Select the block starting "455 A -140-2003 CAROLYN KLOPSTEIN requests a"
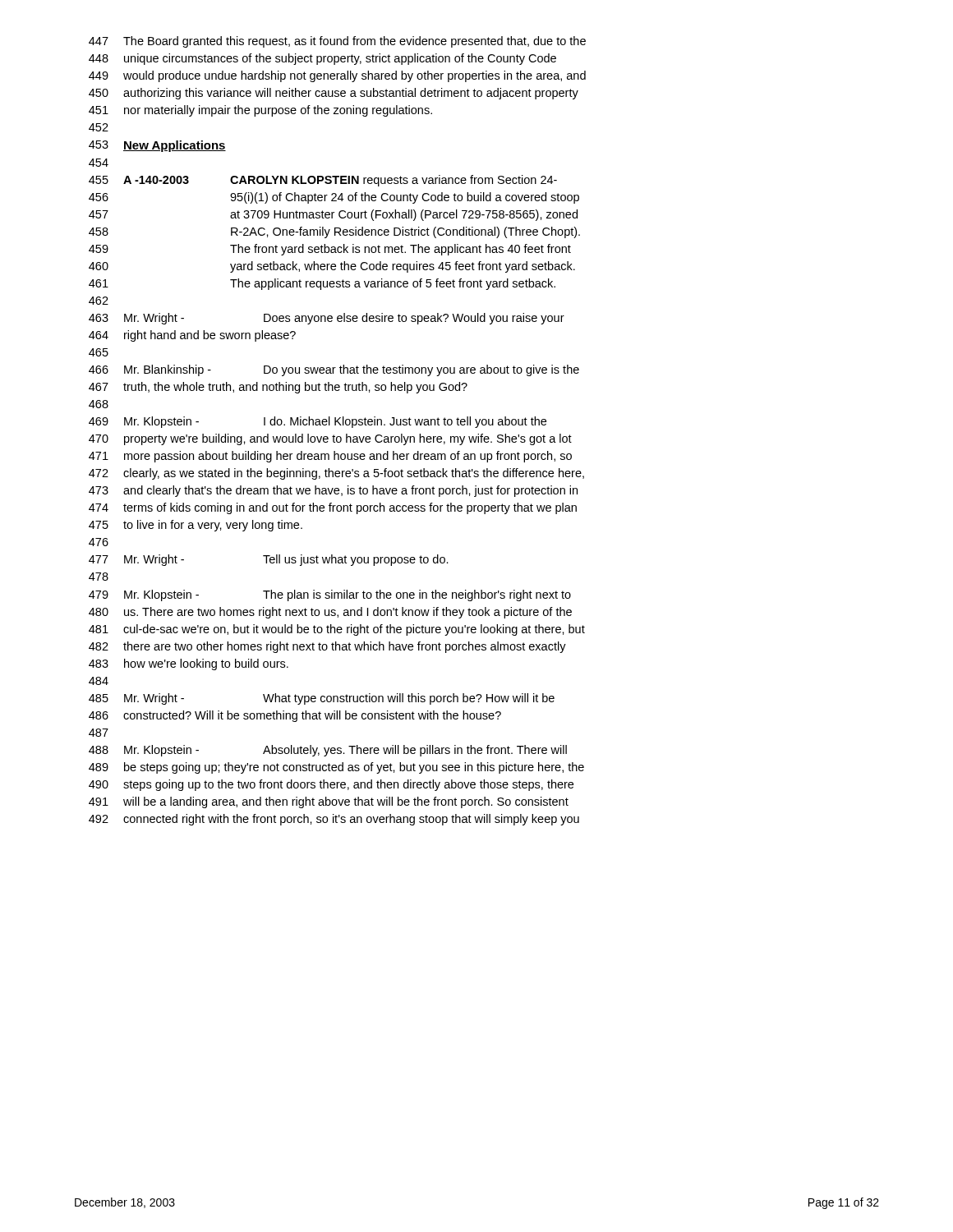The width and height of the screenshot is (953, 1232). click(476, 232)
